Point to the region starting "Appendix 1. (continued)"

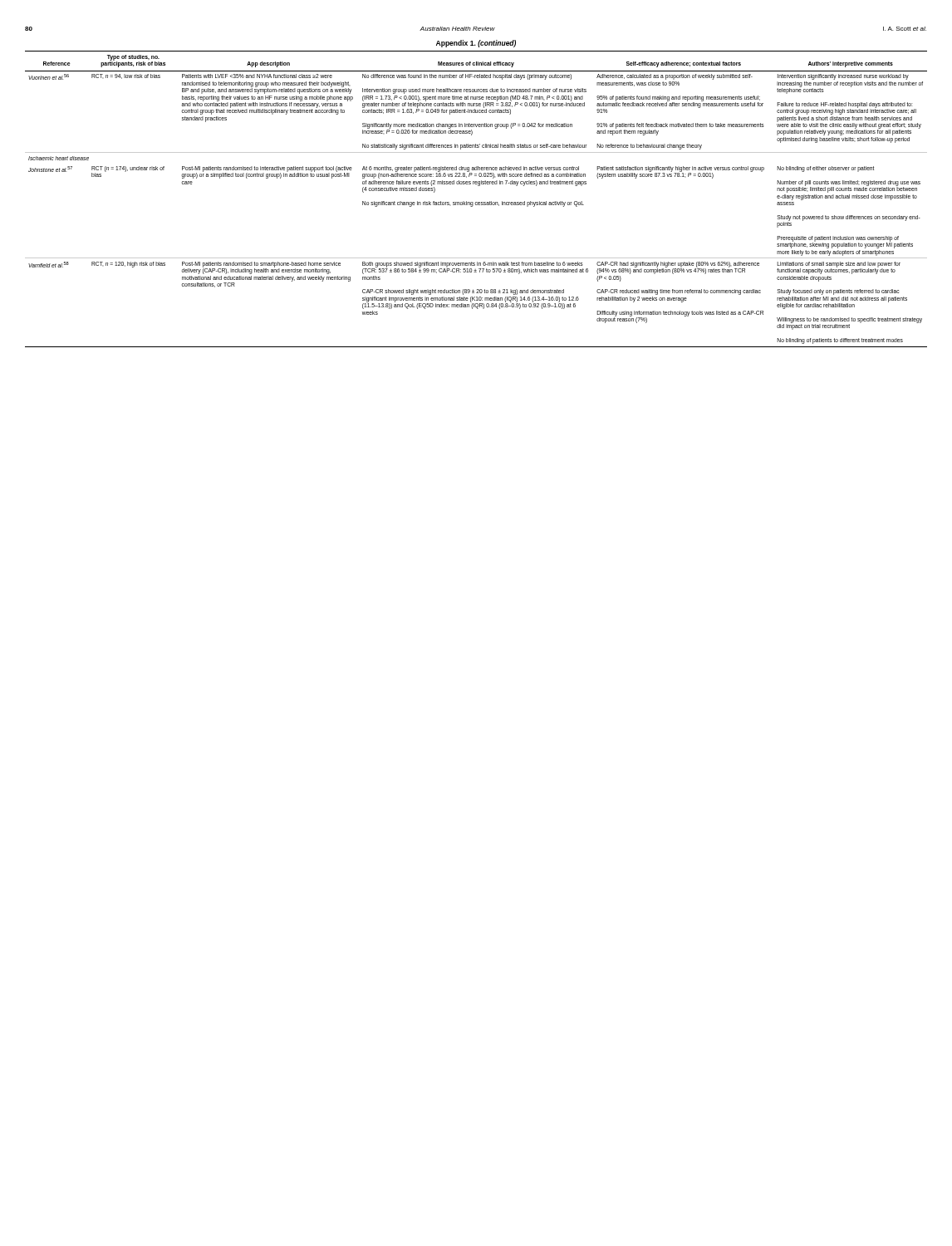[x=476, y=43]
